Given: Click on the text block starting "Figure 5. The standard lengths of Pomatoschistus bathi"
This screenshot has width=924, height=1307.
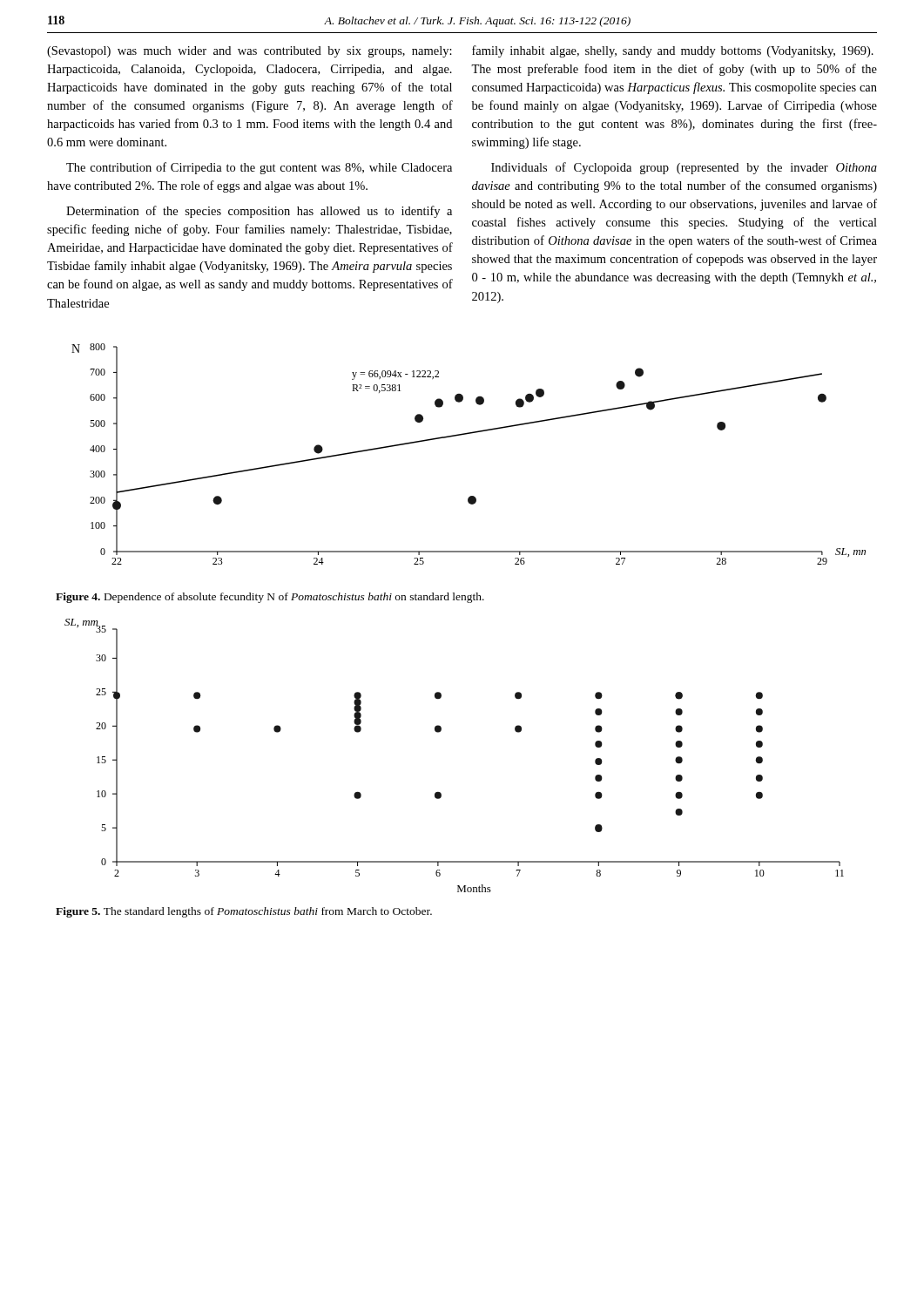Looking at the screenshot, I should [x=244, y=911].
